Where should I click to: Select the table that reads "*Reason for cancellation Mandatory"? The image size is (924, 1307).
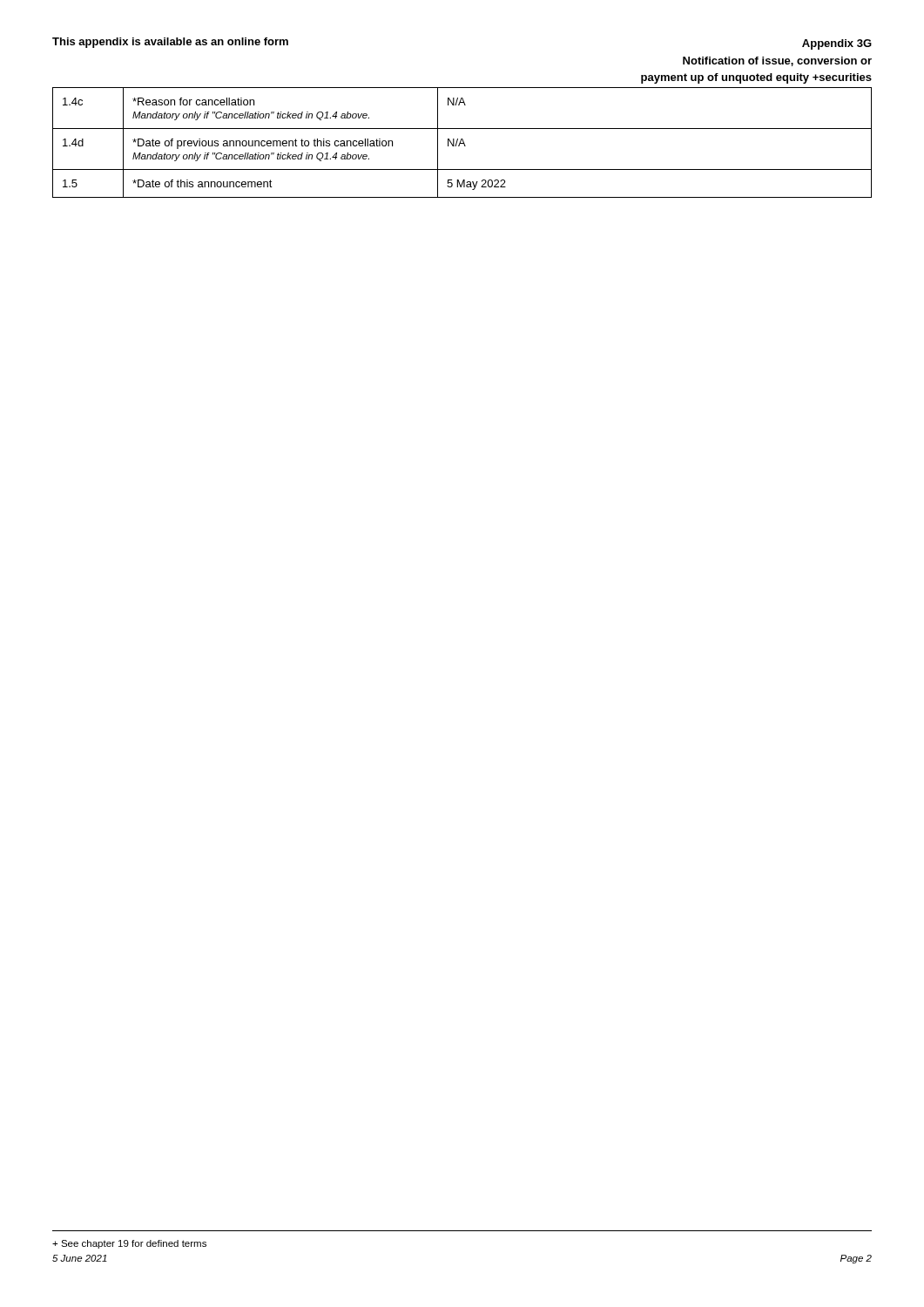(x=462, y=142)
